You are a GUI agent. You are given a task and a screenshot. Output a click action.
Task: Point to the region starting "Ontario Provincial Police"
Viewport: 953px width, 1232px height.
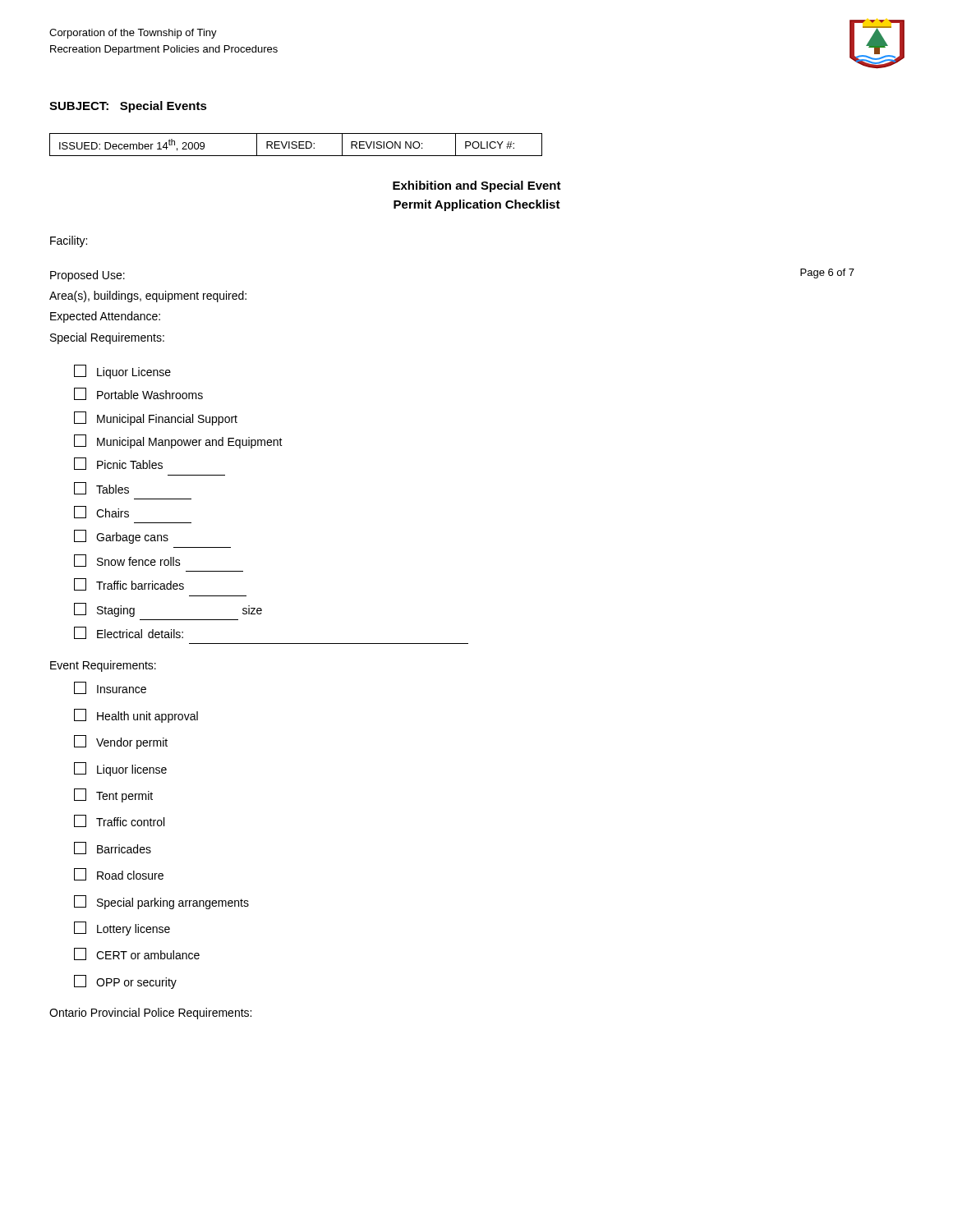151,1013
